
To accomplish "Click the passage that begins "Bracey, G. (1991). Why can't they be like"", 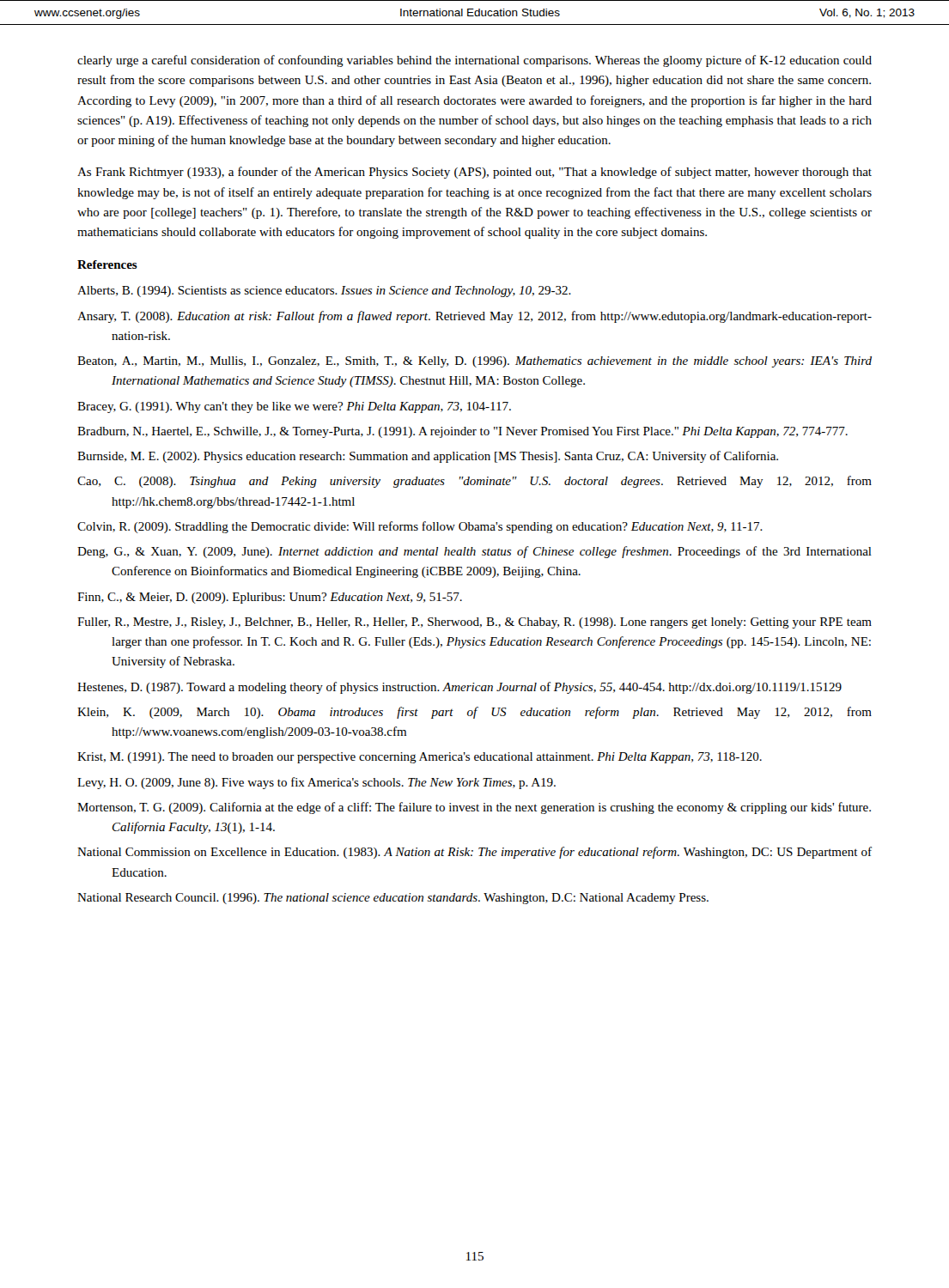I will tap(294, 406).
